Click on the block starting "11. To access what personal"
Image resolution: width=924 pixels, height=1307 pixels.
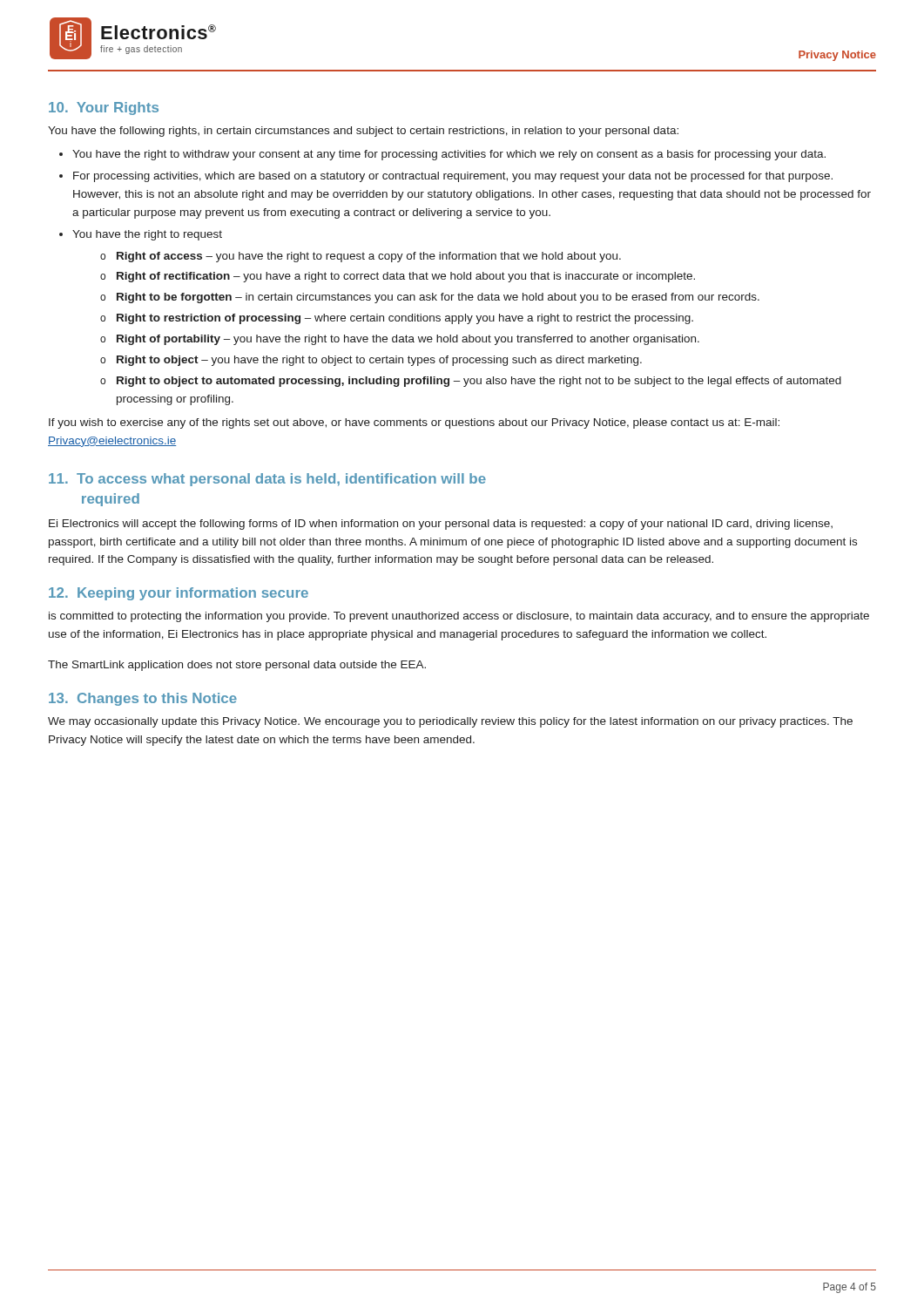pos(267,489)
